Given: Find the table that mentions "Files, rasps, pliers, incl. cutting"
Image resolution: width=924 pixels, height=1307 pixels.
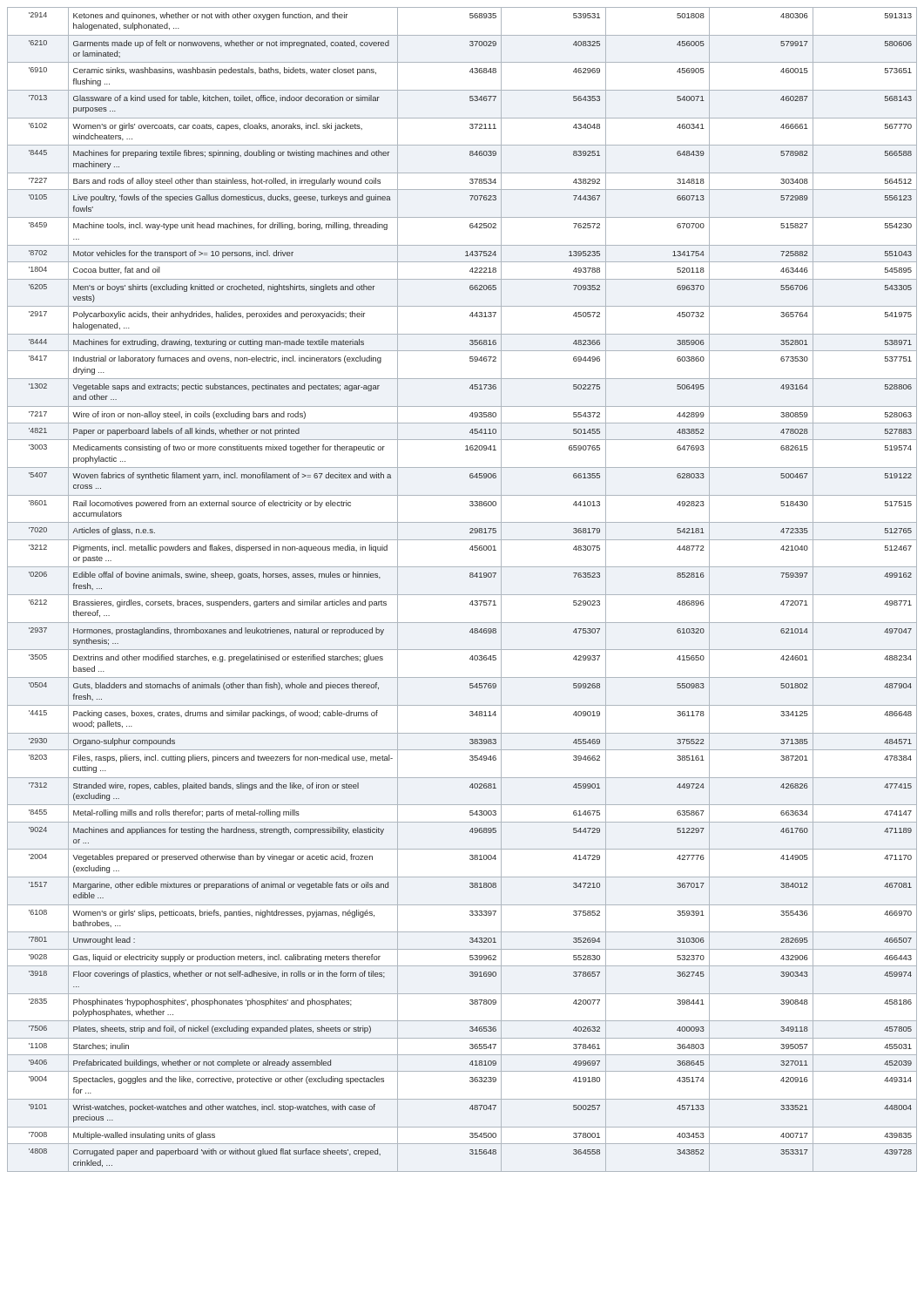Looking at the screenshot, I should pos(462,589).
